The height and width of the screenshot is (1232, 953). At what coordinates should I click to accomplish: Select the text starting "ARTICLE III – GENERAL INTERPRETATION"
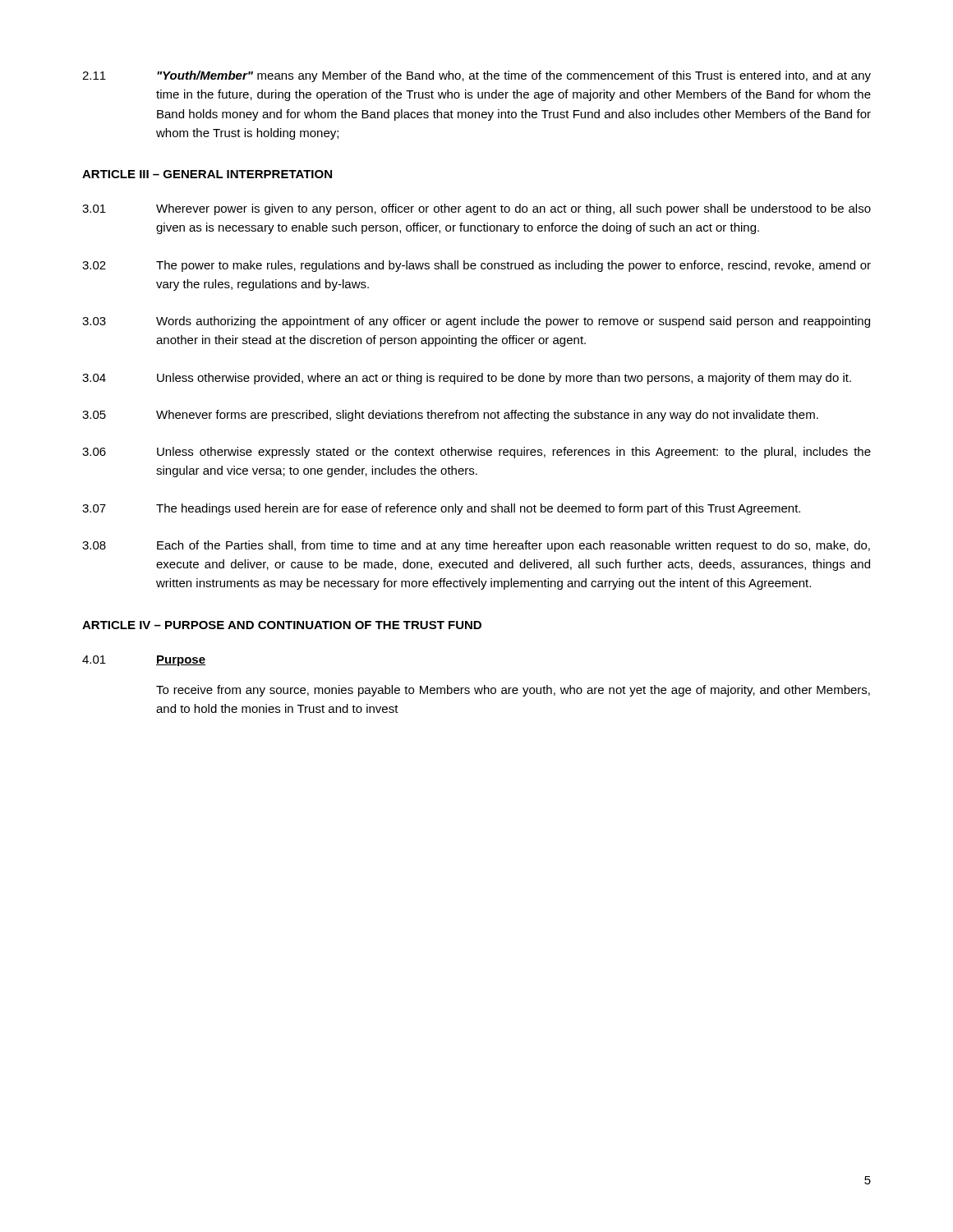[207, 174]
